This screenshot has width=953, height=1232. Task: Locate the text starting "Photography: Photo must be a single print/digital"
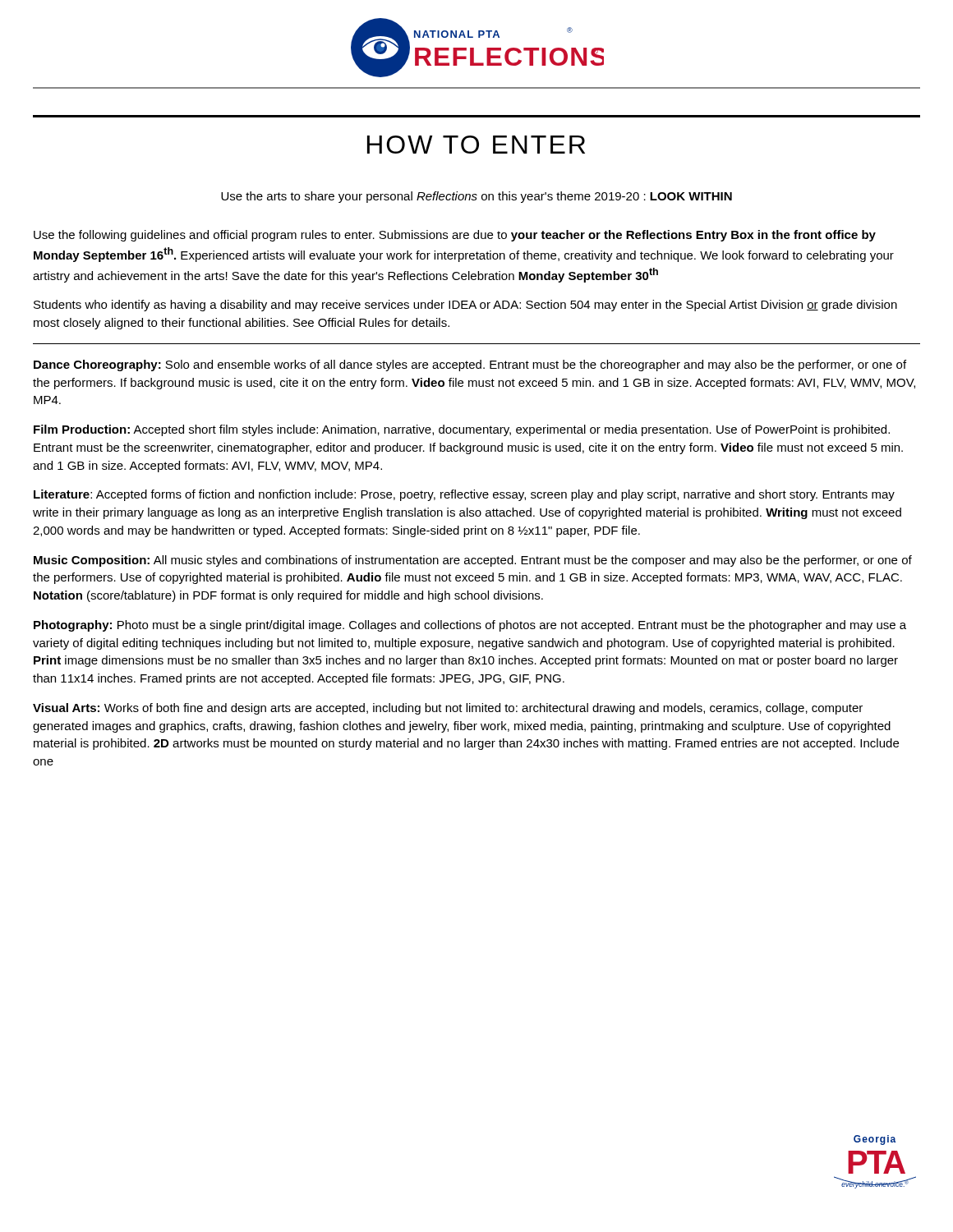(x=476, y=651)
